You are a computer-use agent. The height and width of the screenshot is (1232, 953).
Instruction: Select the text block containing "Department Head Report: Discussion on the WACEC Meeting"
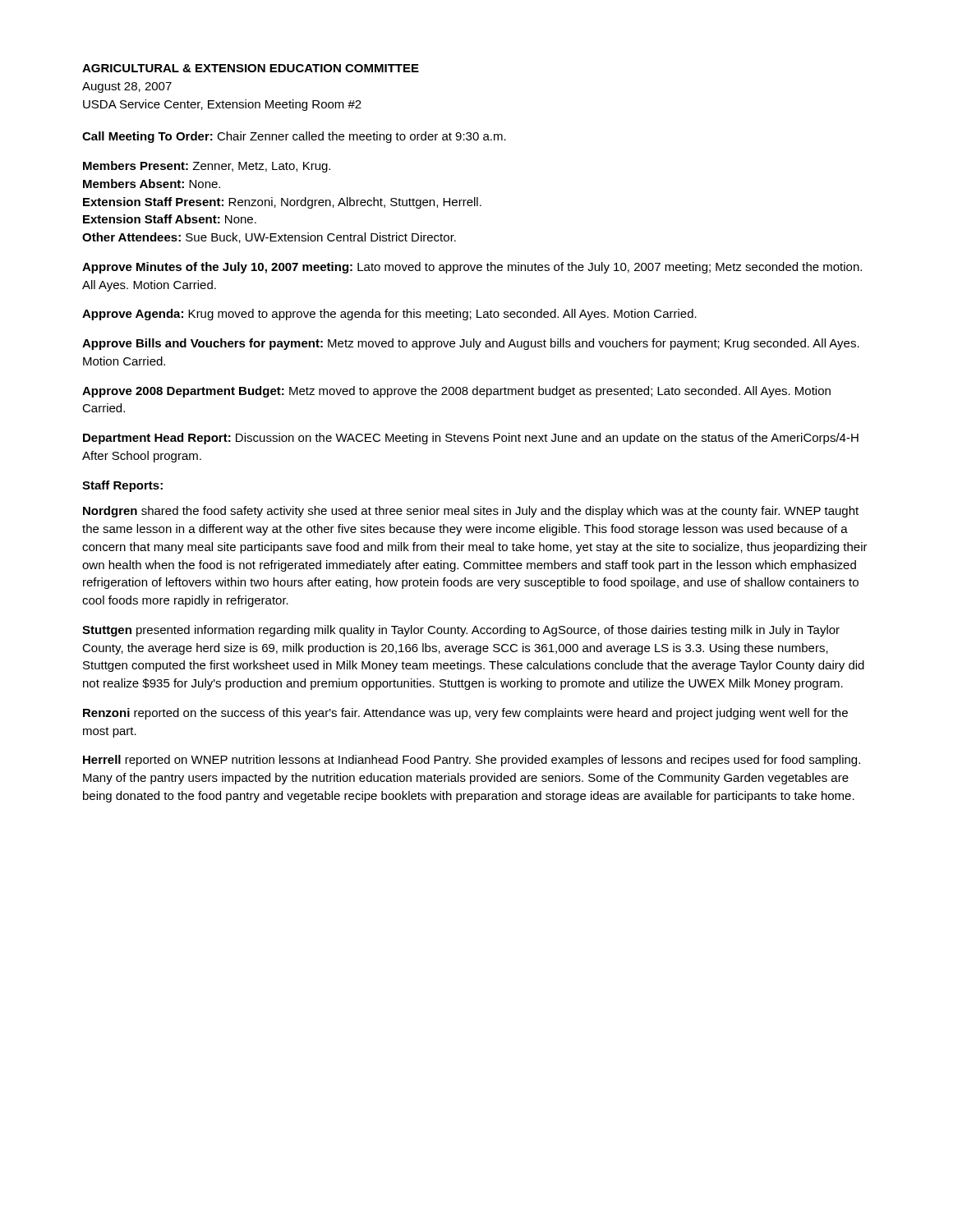pos(476,447)
